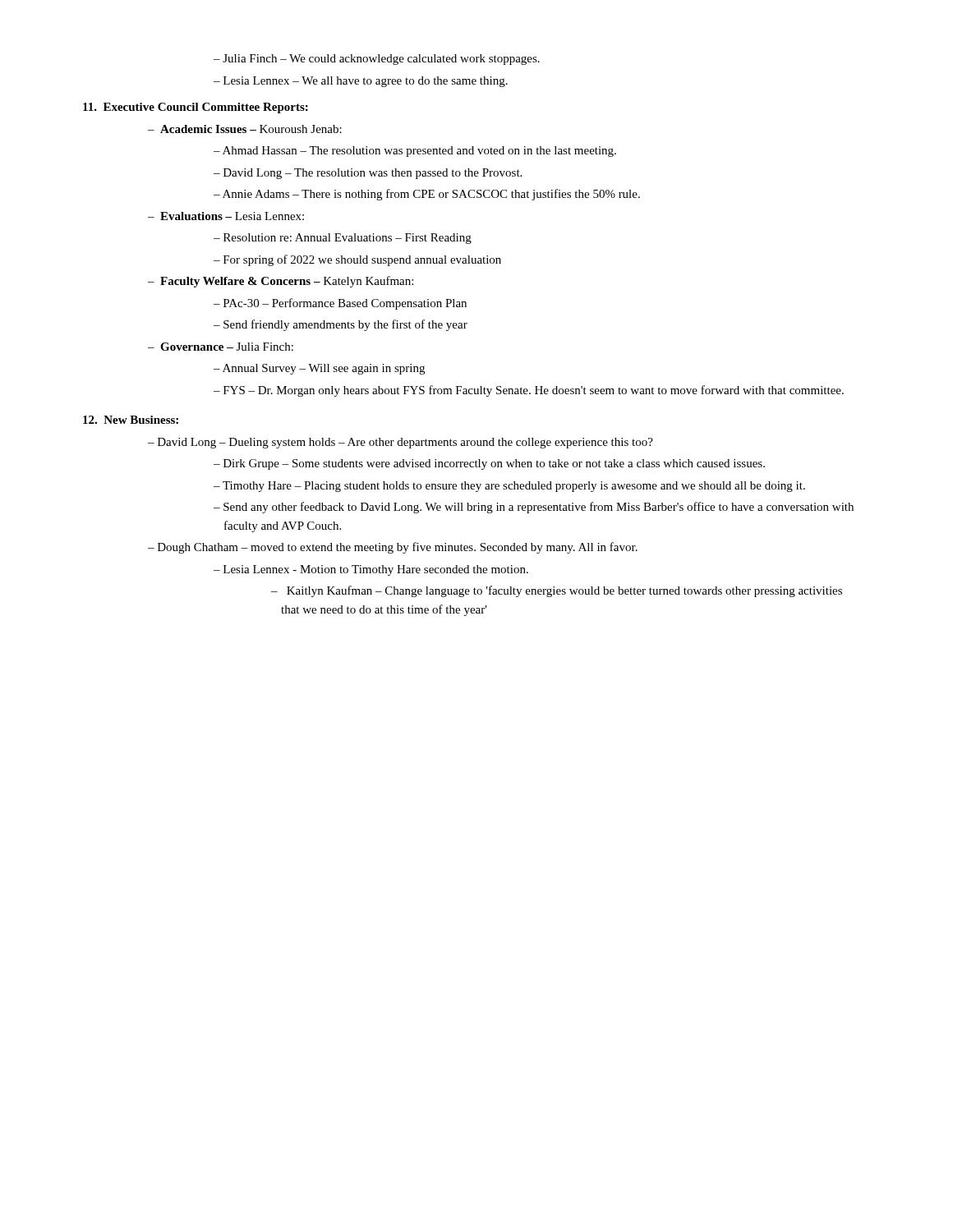Select the list item that reads "– Annie Adams – There is nothing"
Viewport: 953px width, 1232px height.
click(x=542, y=194)
